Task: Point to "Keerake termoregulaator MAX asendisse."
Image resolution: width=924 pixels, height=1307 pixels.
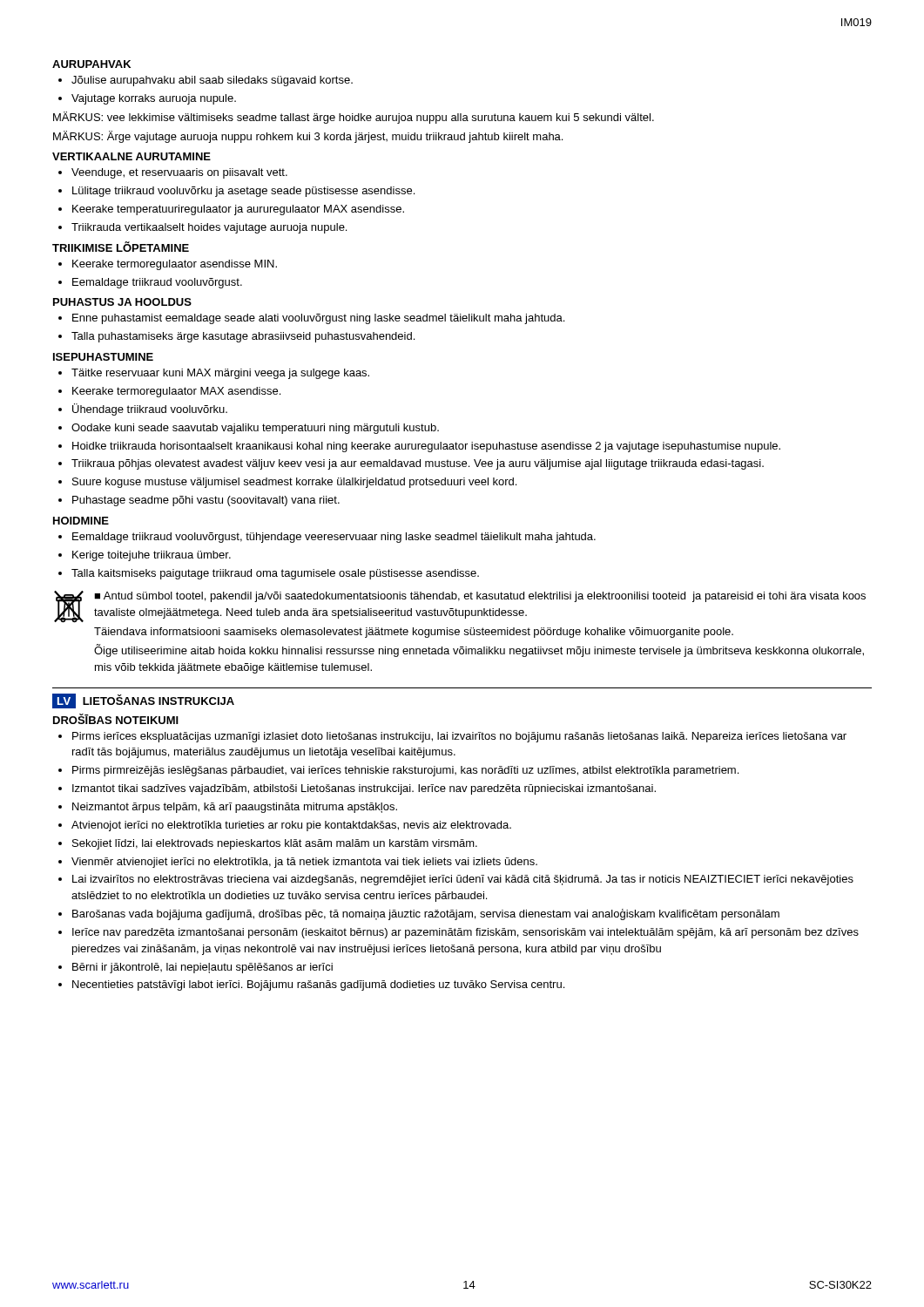Action: 177,391
